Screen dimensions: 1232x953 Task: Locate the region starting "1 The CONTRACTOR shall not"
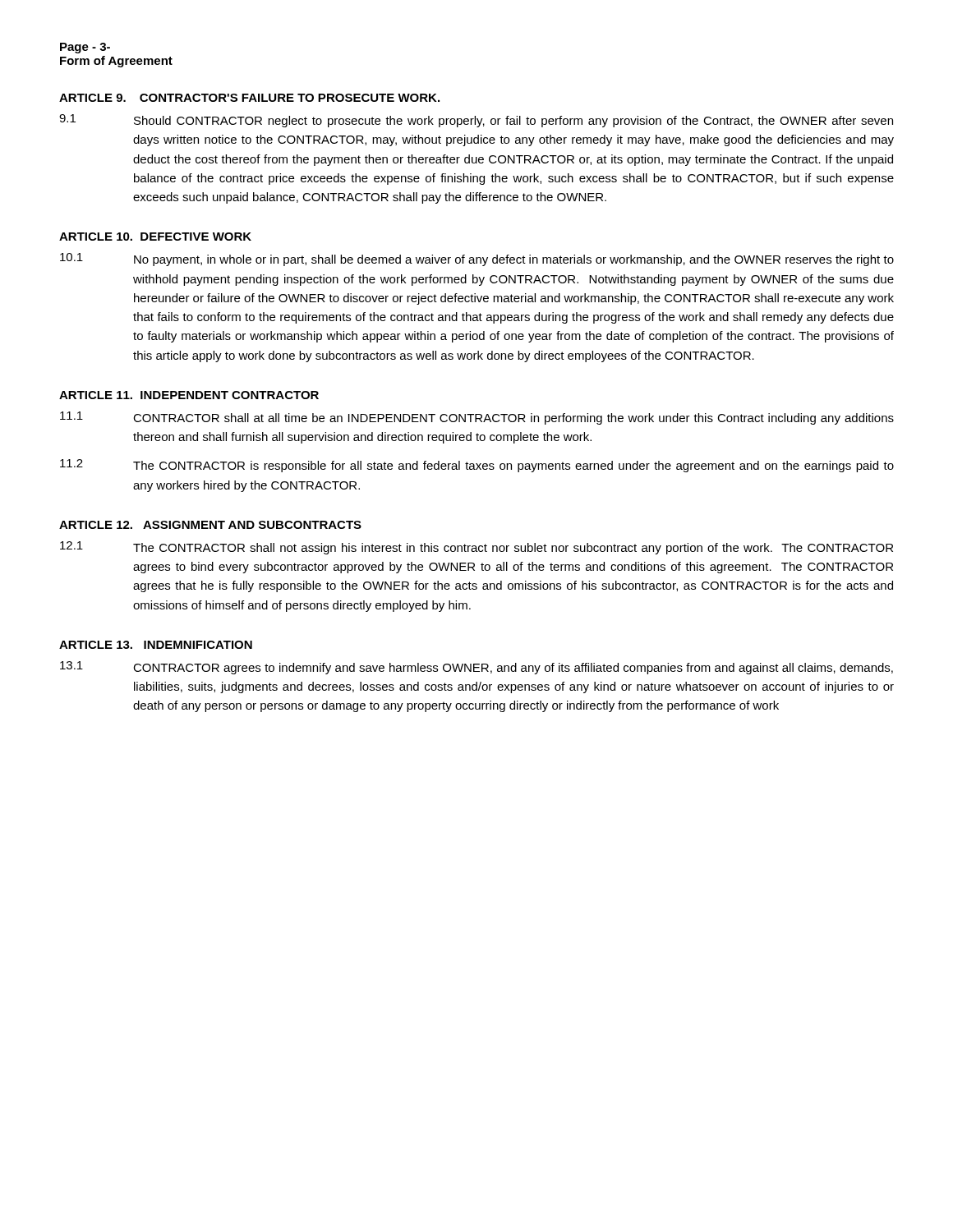(x=476, y=576)
